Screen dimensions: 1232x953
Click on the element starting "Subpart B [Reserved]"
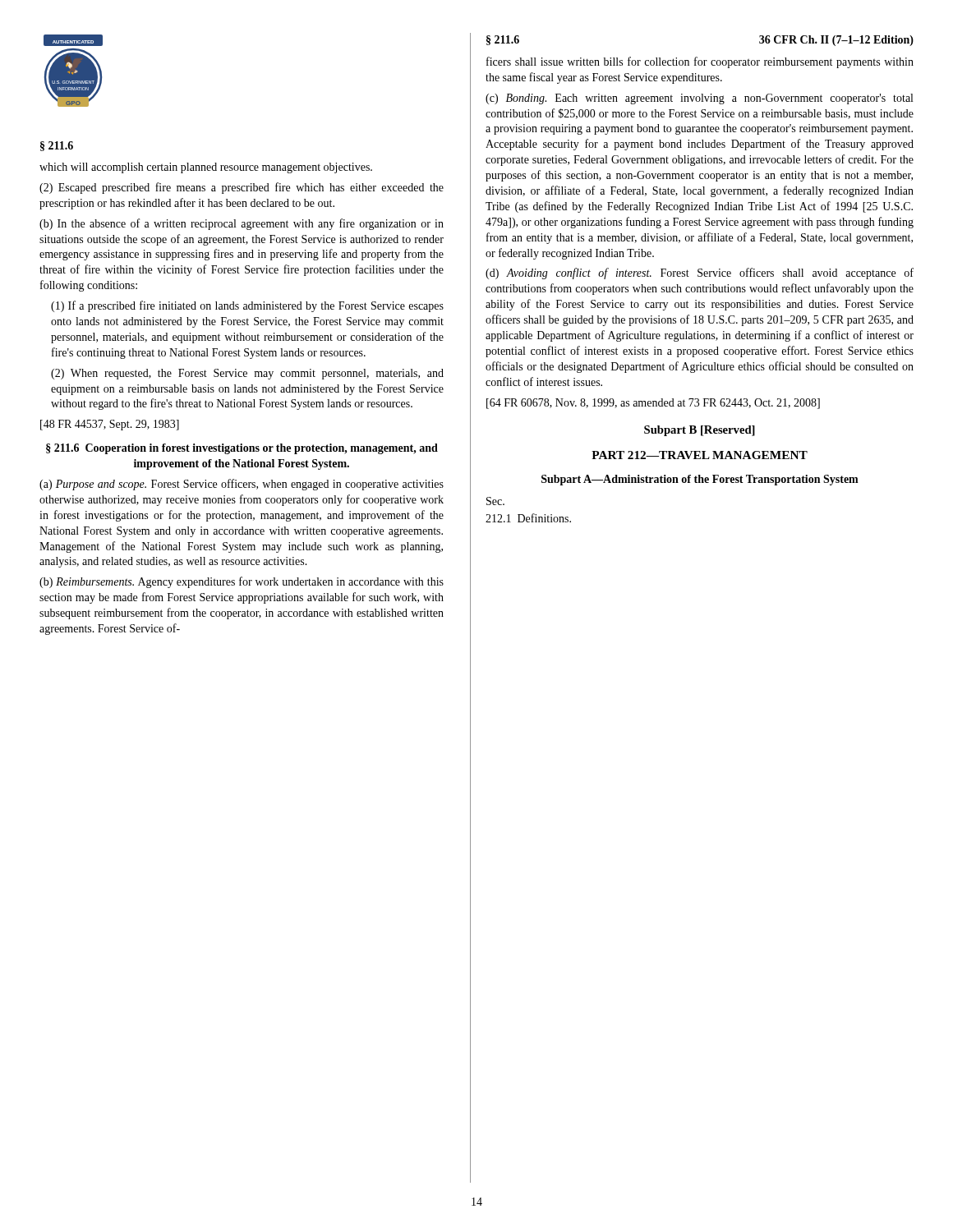[x=700, y=430]
